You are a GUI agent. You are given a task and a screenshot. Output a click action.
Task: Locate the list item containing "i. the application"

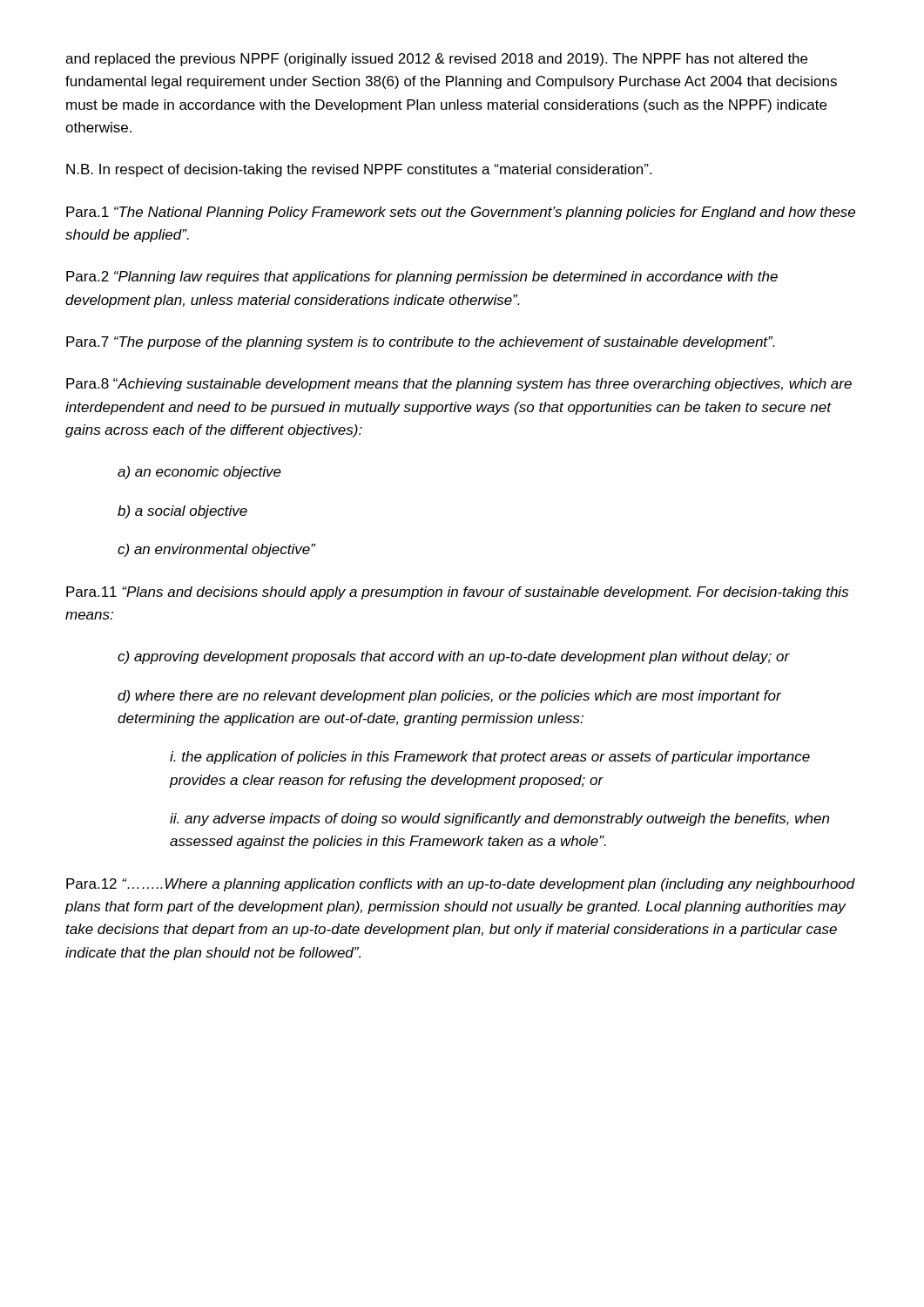click(x=490, y=768)
